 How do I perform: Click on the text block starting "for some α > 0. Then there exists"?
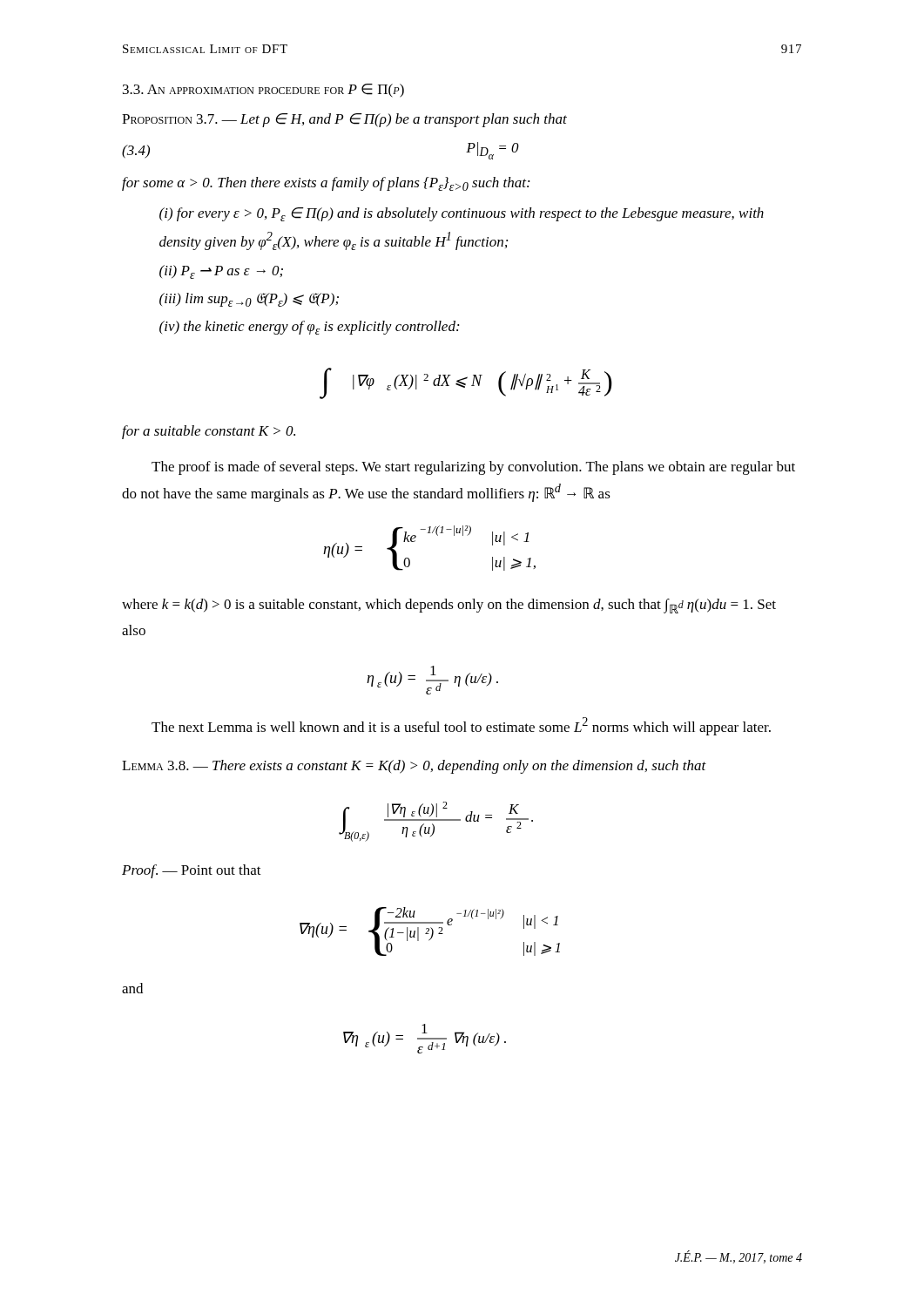pos(326,184)
